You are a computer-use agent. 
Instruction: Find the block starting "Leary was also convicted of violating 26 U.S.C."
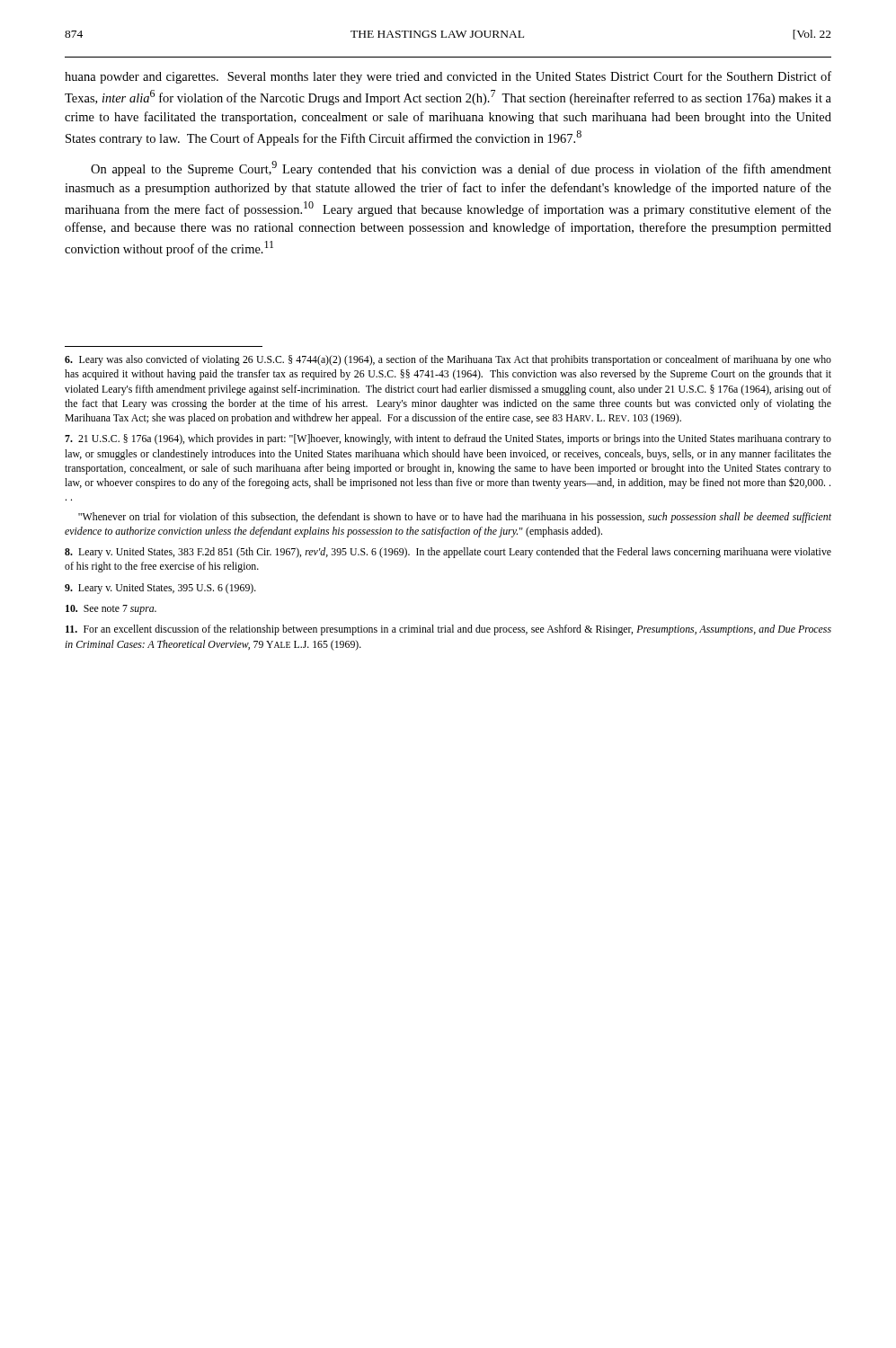coord(448,389)
